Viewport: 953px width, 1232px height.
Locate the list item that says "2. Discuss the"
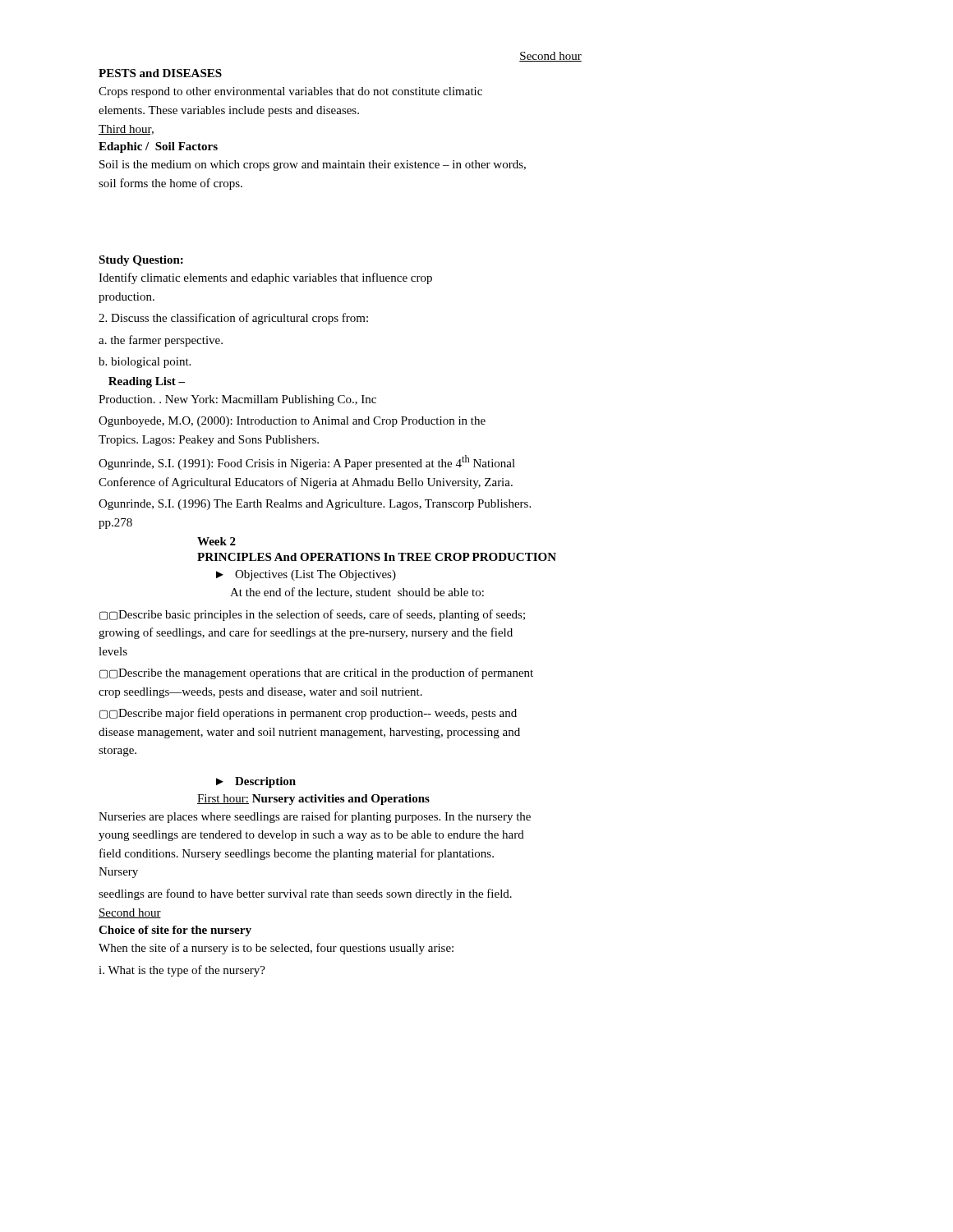pos(234,318)
